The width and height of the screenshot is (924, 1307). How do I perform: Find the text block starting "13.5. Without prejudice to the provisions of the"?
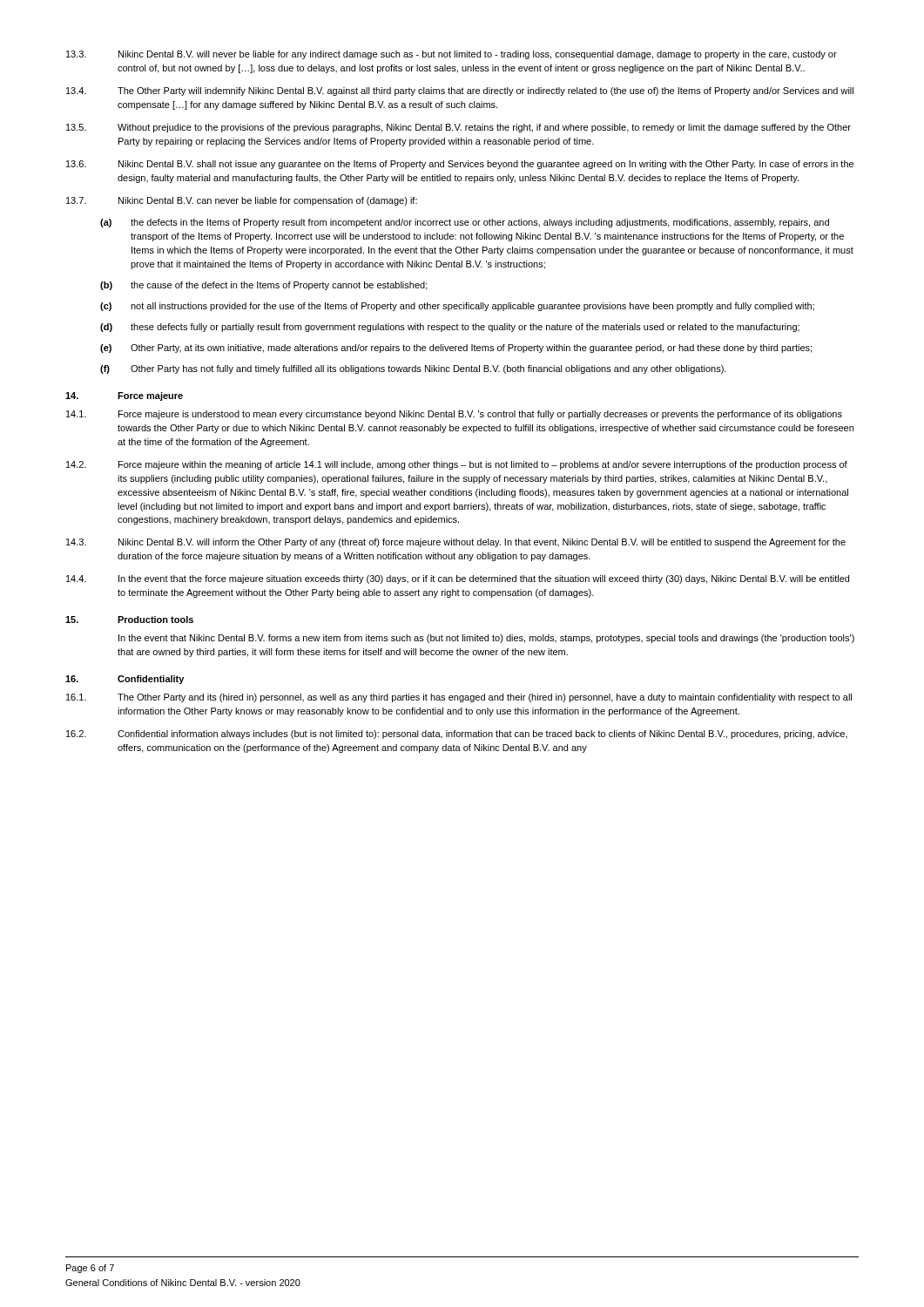click(x=462, y=135)
